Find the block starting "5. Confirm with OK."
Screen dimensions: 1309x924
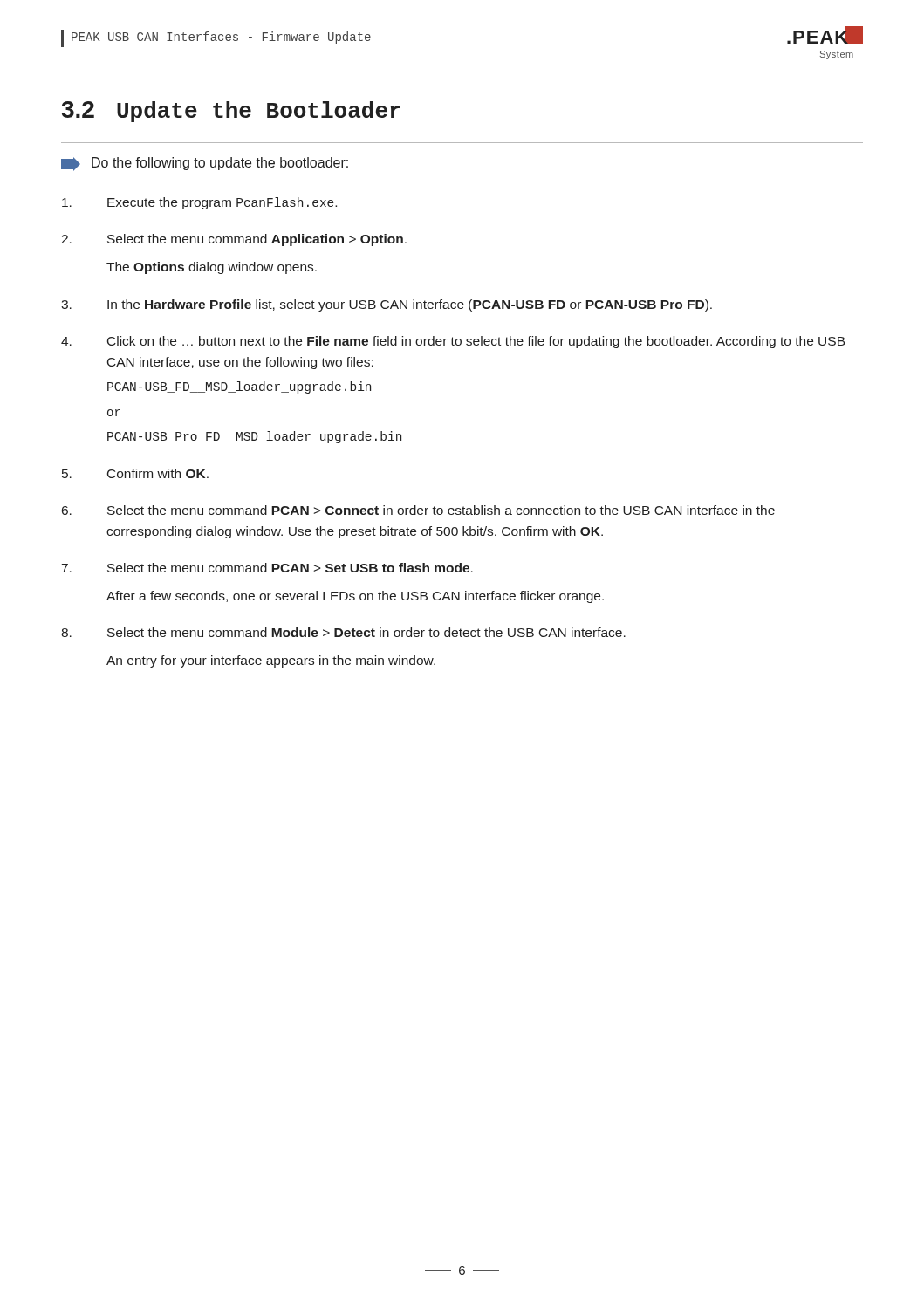click(135, 473)
